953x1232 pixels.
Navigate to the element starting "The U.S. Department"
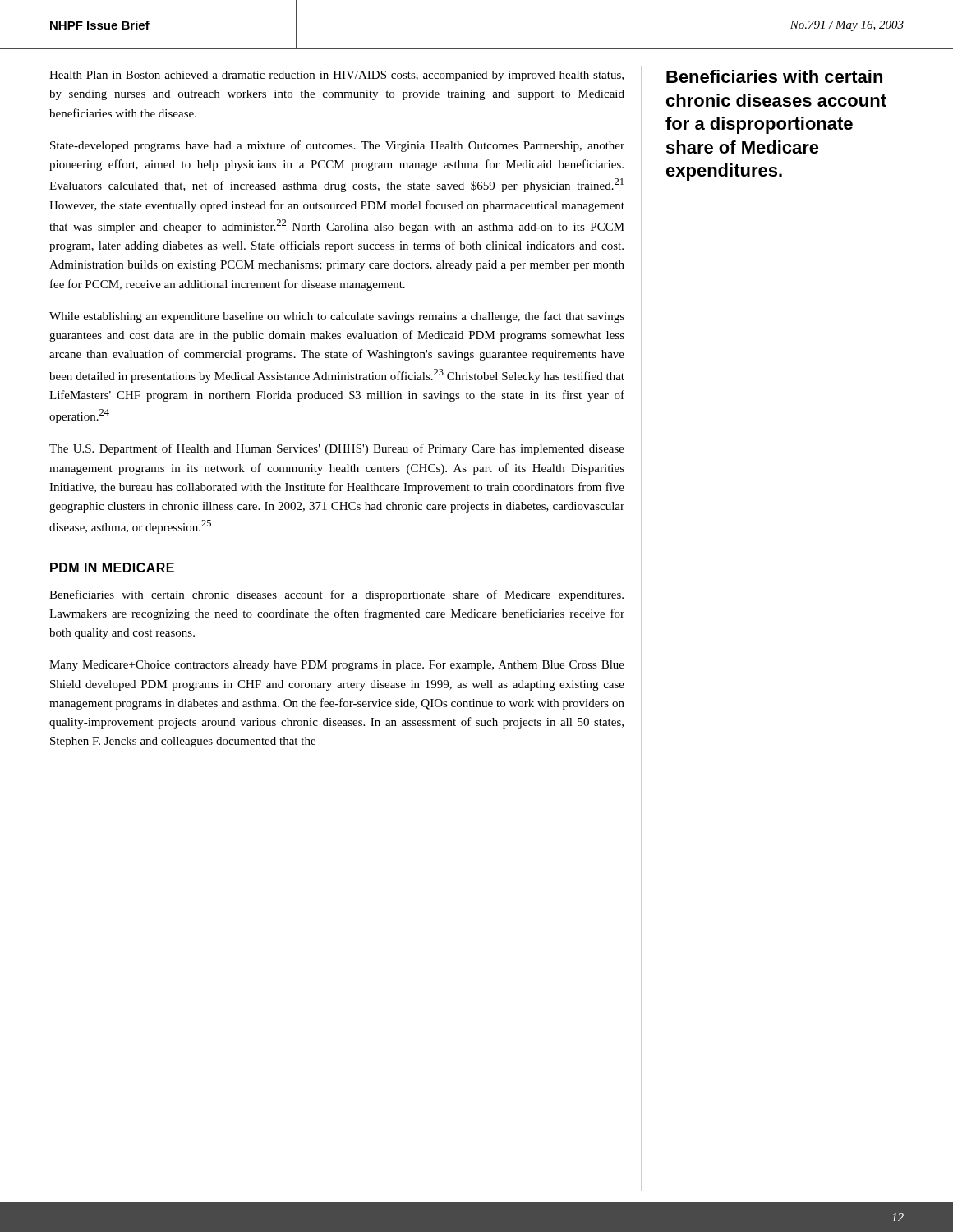point(337,488)
